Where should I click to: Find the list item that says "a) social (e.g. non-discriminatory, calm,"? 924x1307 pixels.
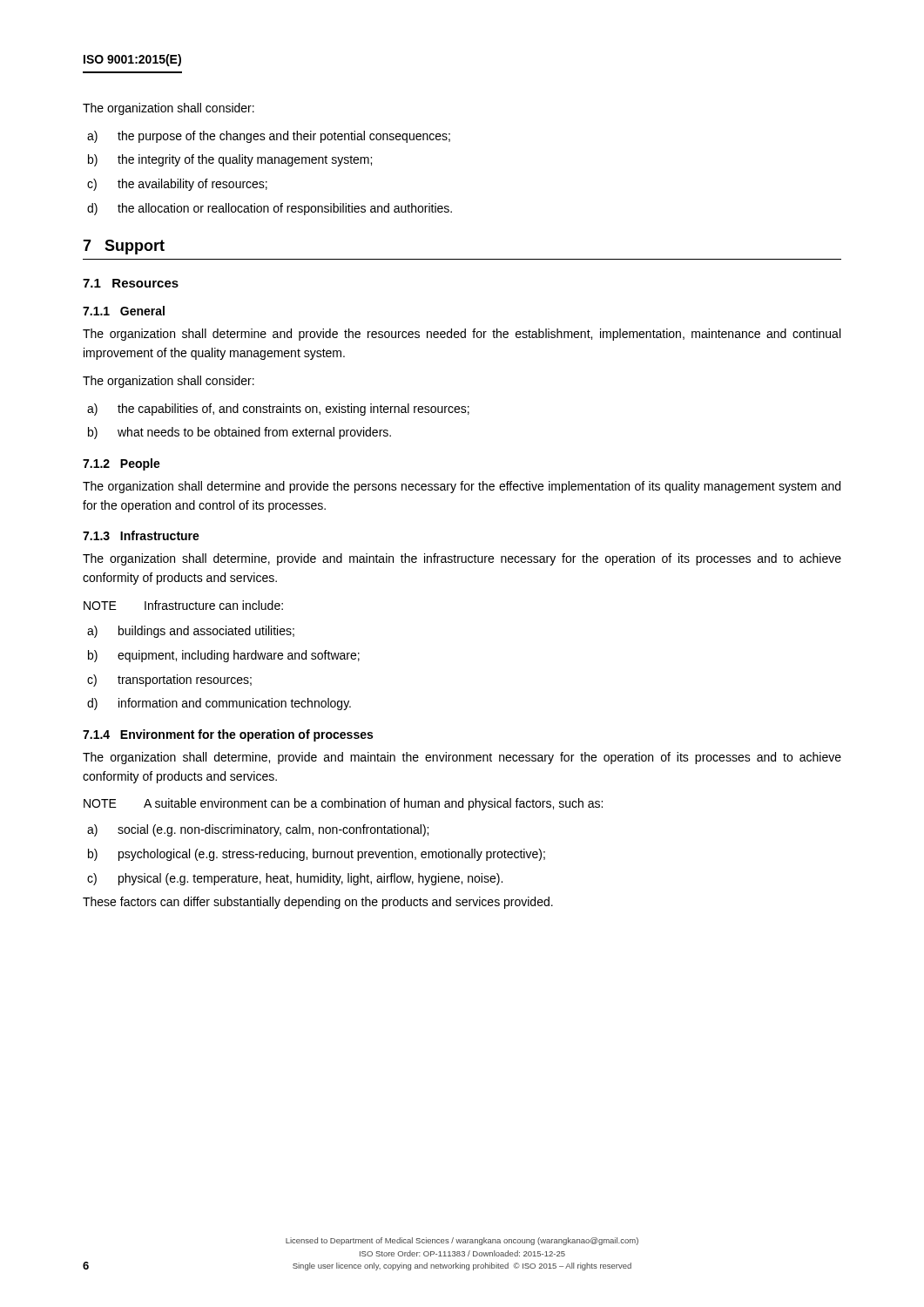(258, 830)
